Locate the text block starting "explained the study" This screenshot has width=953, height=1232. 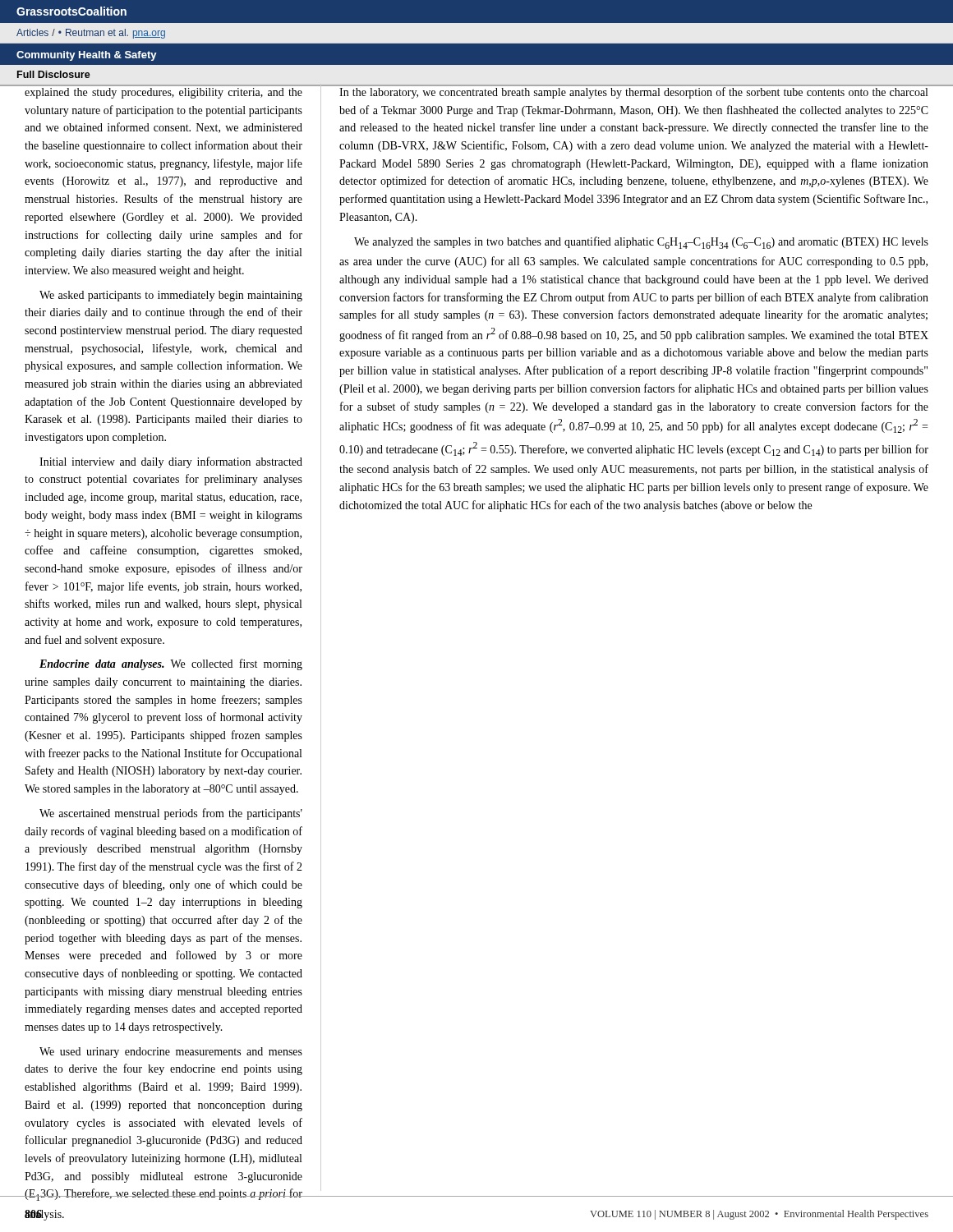click(163, 182)
